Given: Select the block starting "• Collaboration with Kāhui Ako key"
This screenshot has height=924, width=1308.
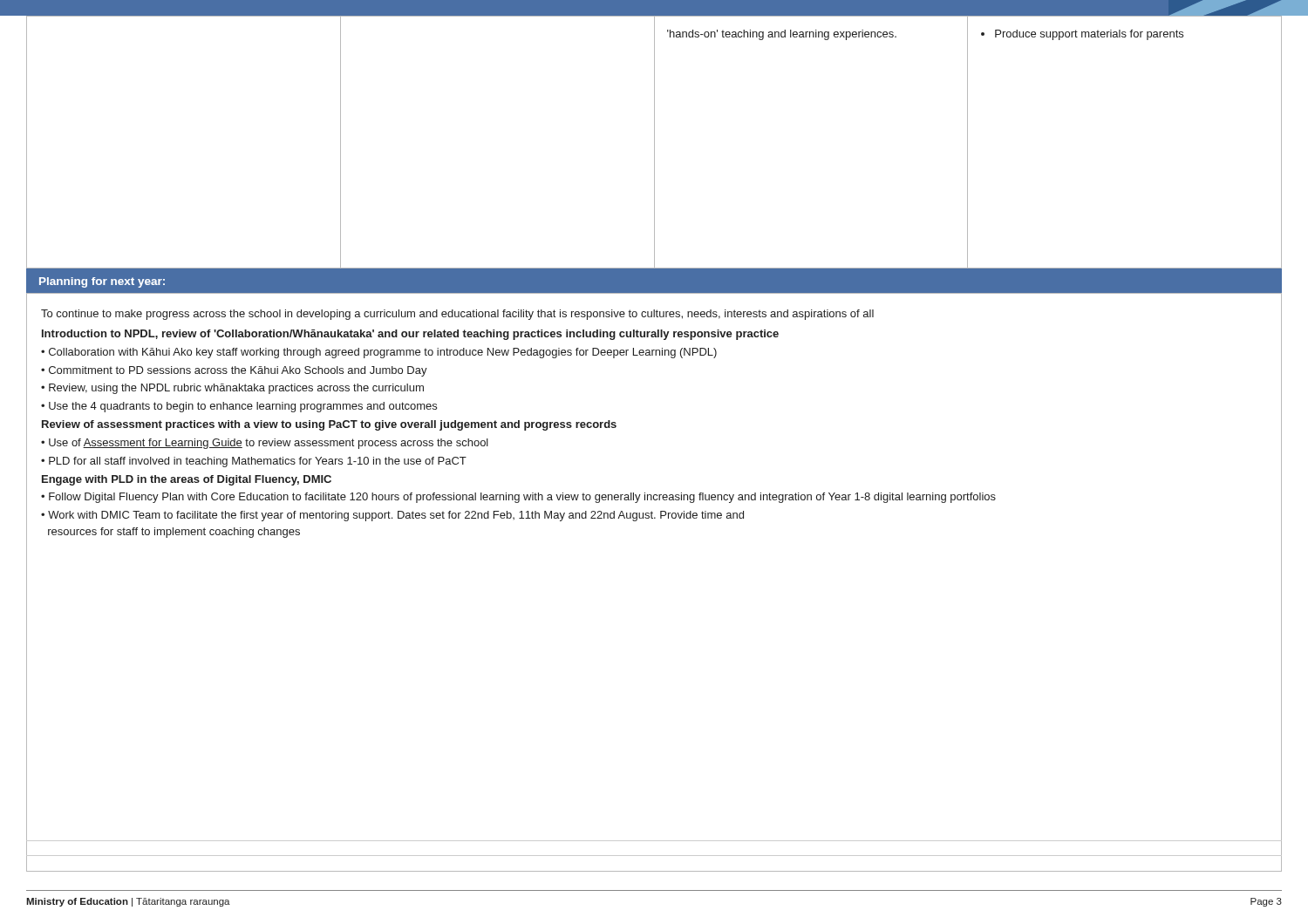Looking at the screenshot, I should point(379,351).
